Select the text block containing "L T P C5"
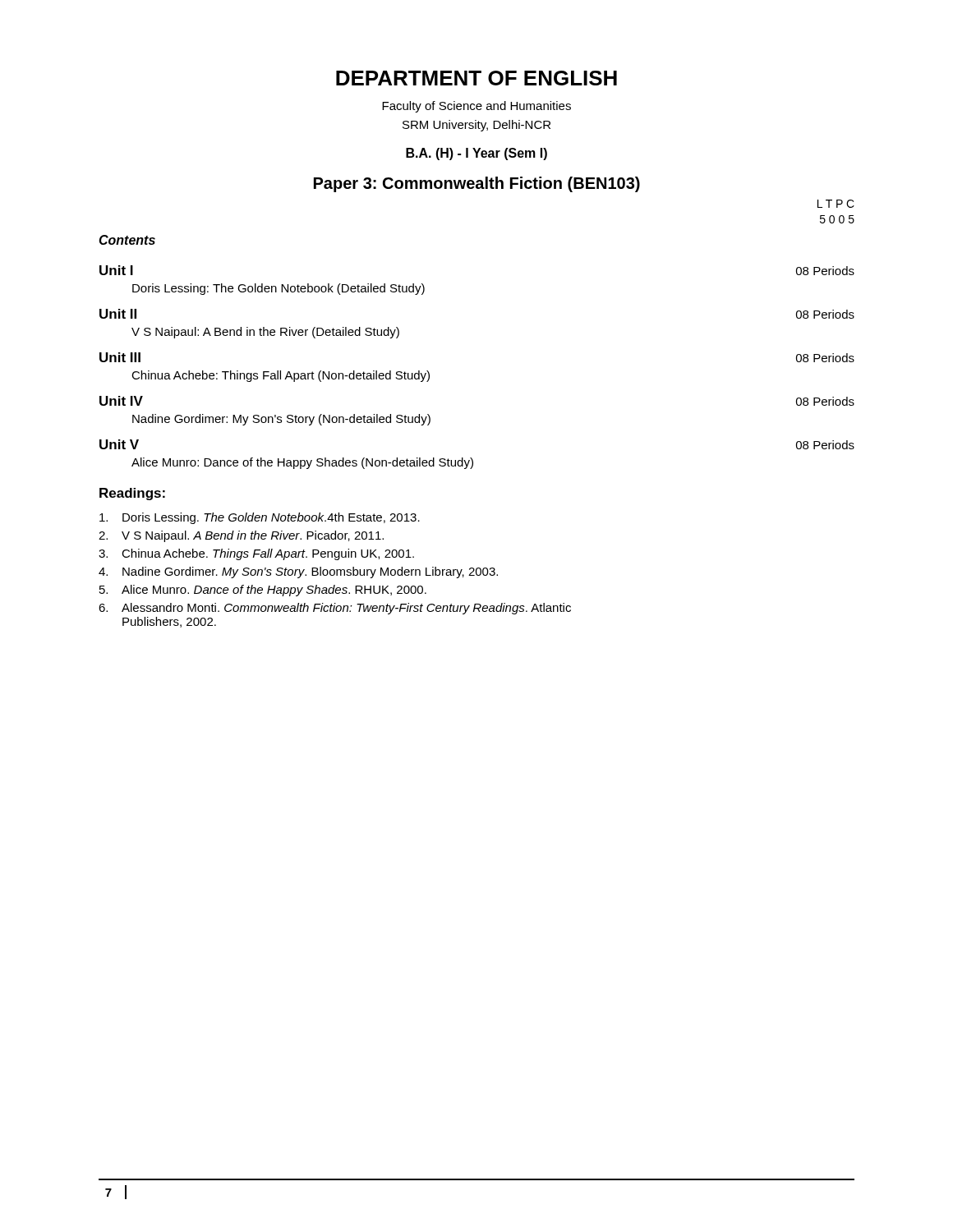Image resolution: width=953 pixels, height=1232 pixels. pyautogui.click(x=835, y=211)
